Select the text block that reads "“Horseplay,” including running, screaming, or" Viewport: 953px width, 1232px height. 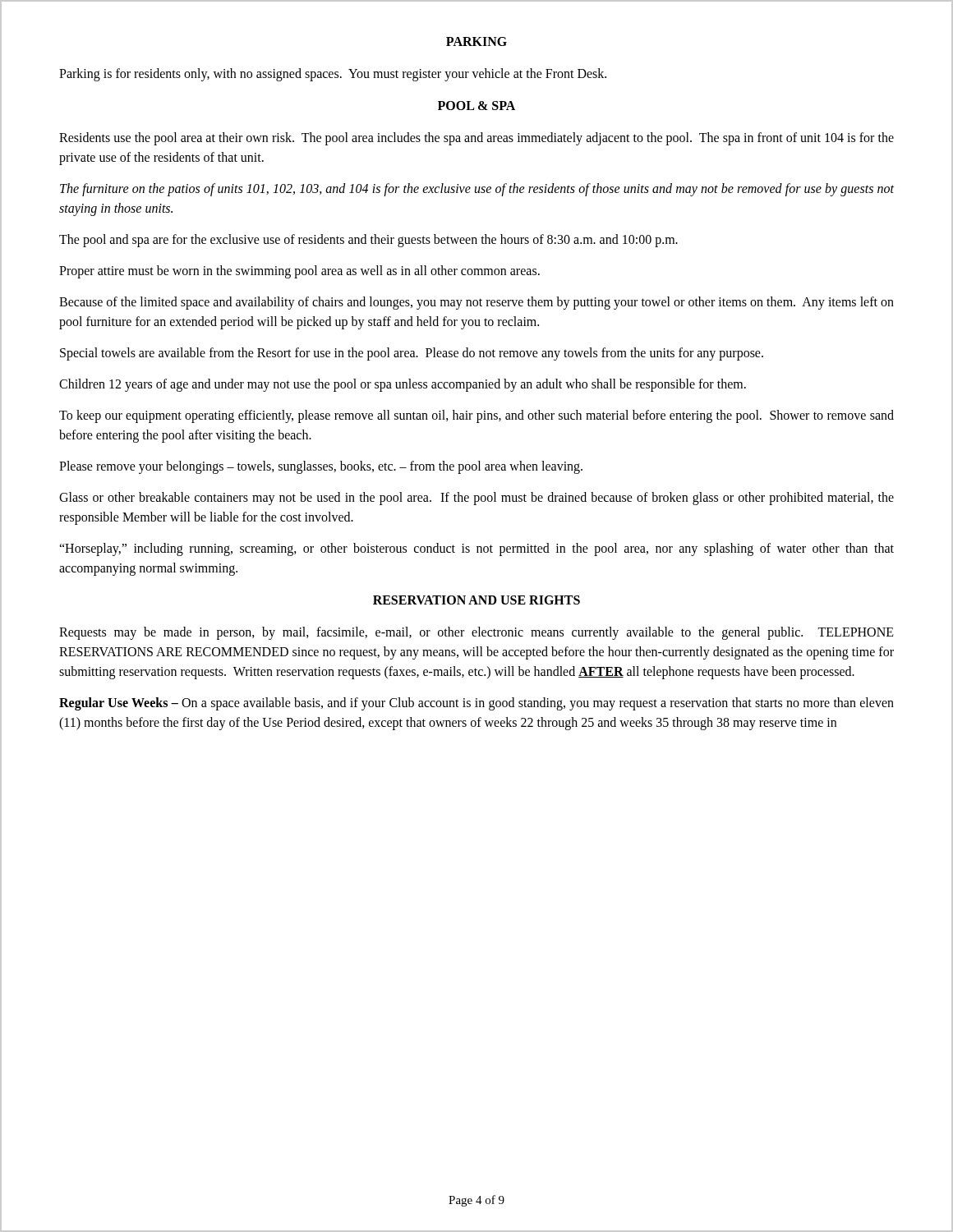(476, 558)
